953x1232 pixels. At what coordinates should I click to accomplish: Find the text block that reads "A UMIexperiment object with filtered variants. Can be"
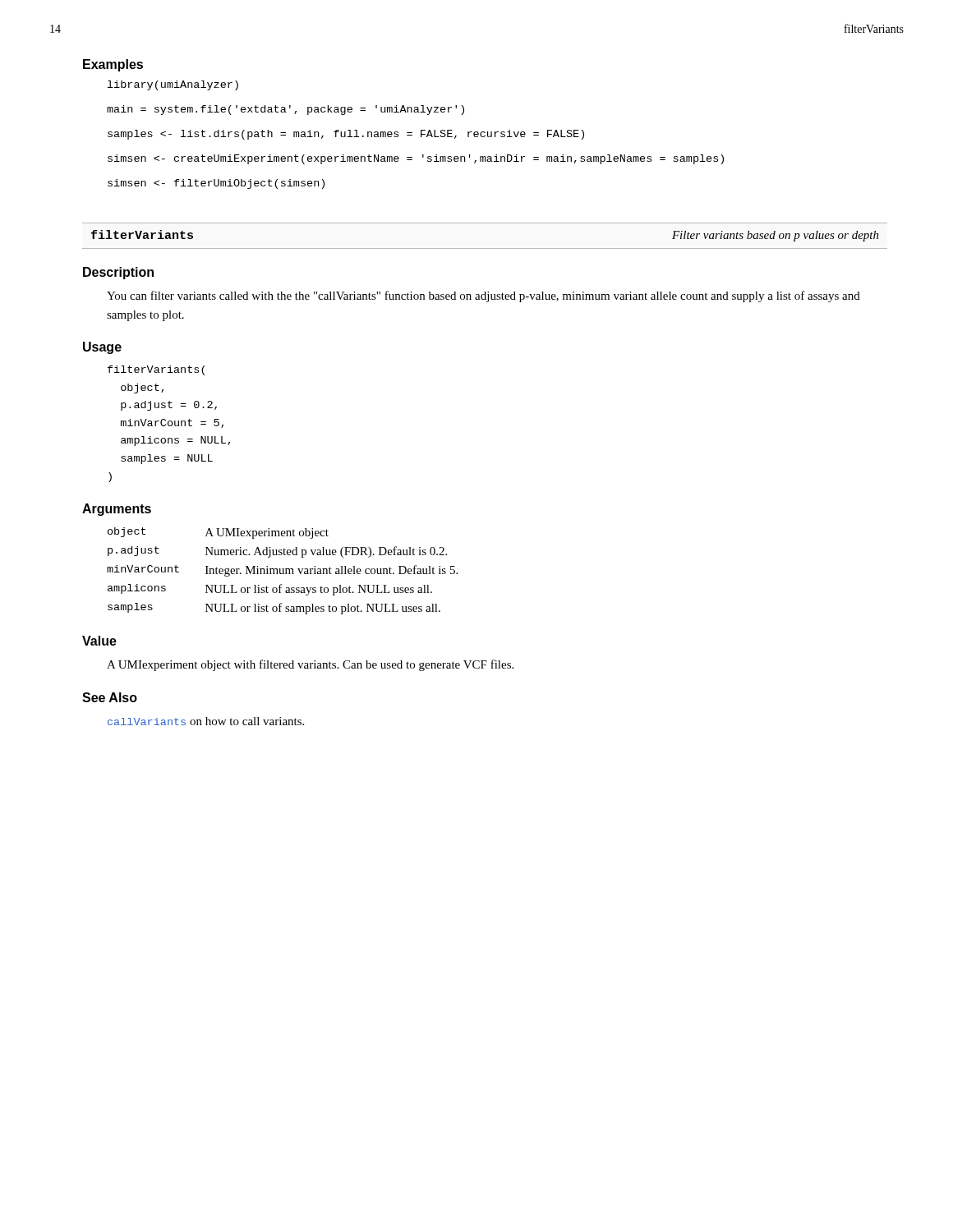pyautogui.click(x=311, y=665)
